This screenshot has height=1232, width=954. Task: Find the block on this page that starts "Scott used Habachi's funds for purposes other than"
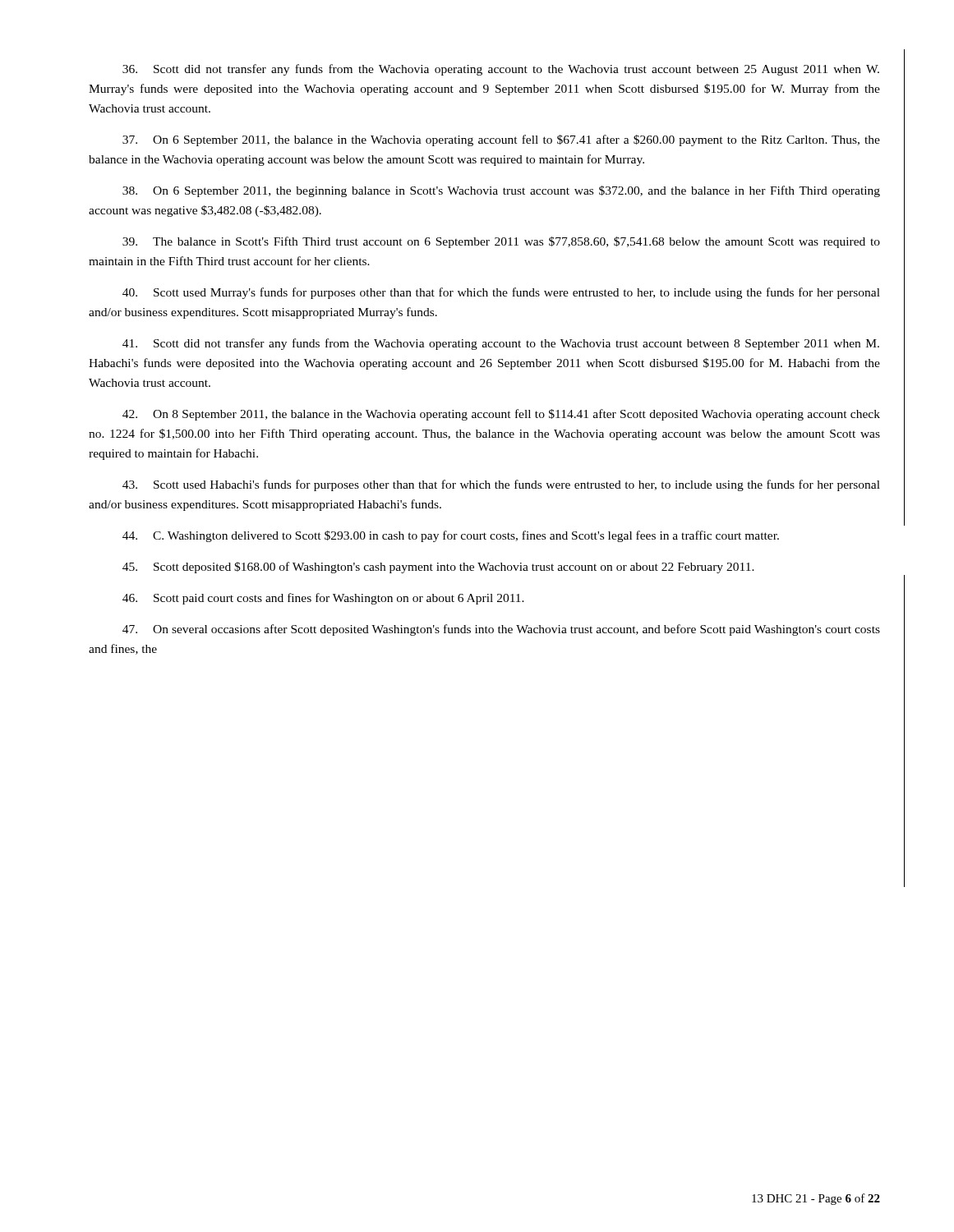tap(484, 493)
